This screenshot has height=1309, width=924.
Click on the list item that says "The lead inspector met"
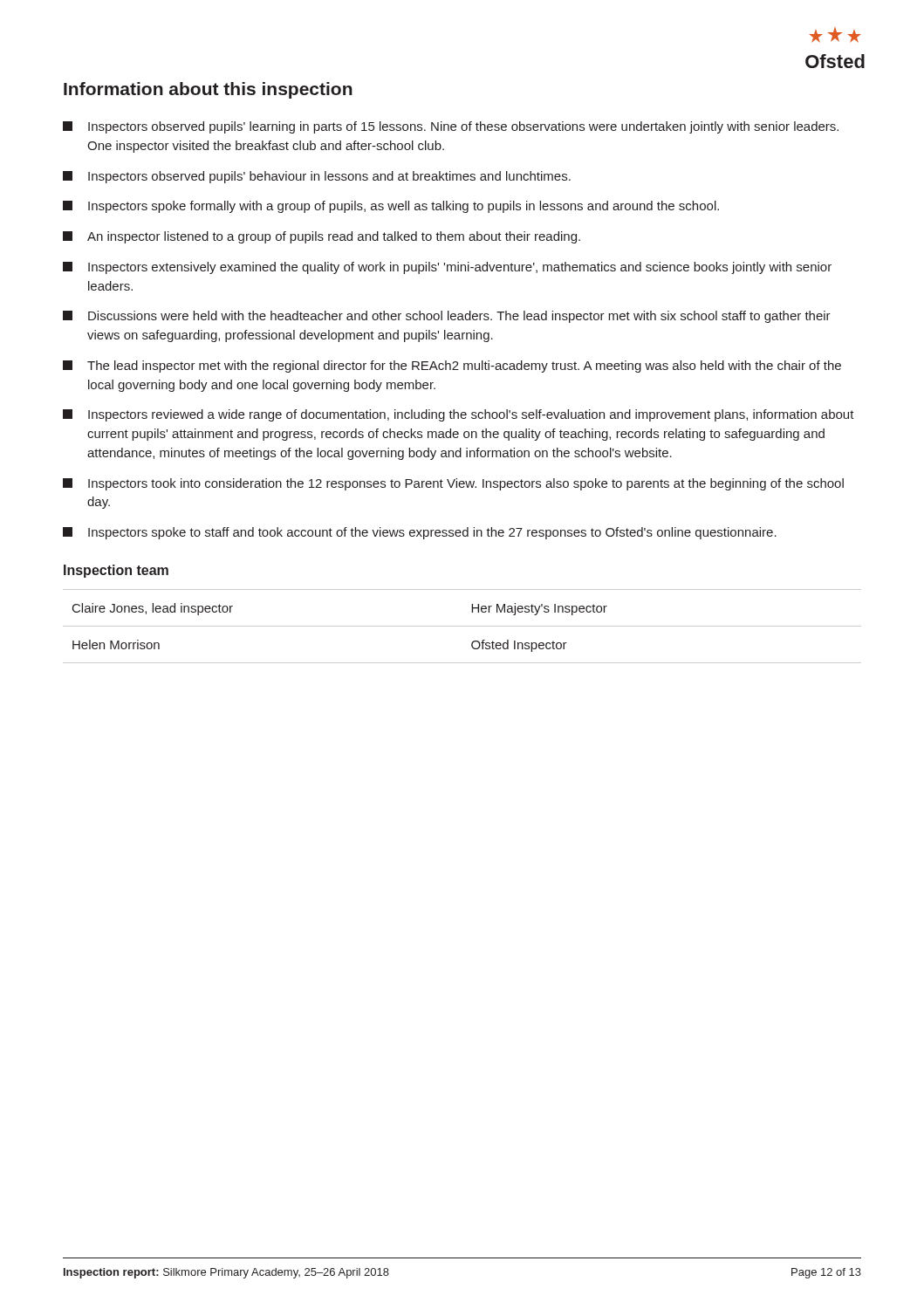[462, 375]
